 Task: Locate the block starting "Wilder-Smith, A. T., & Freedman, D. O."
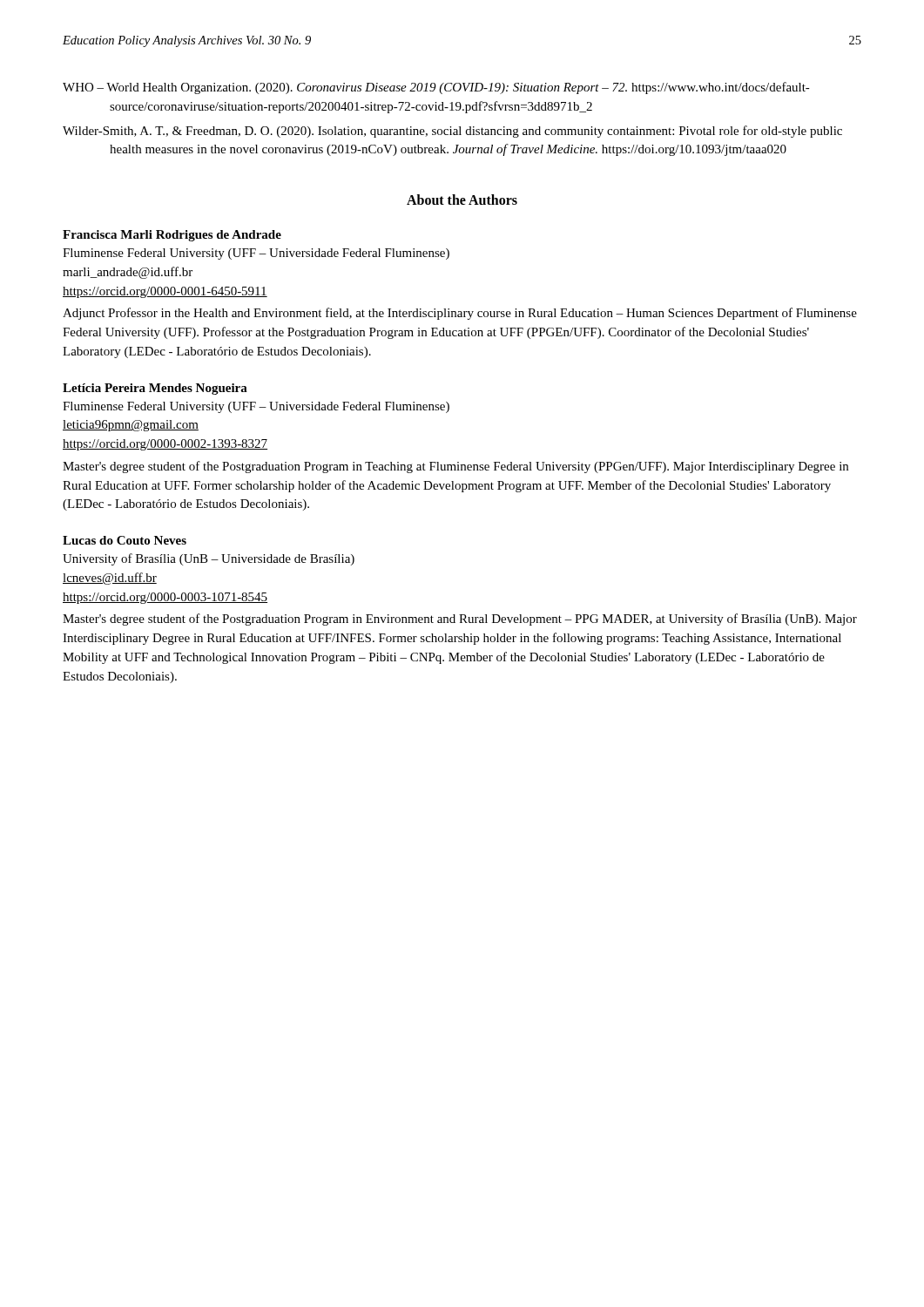coord(453,140)
